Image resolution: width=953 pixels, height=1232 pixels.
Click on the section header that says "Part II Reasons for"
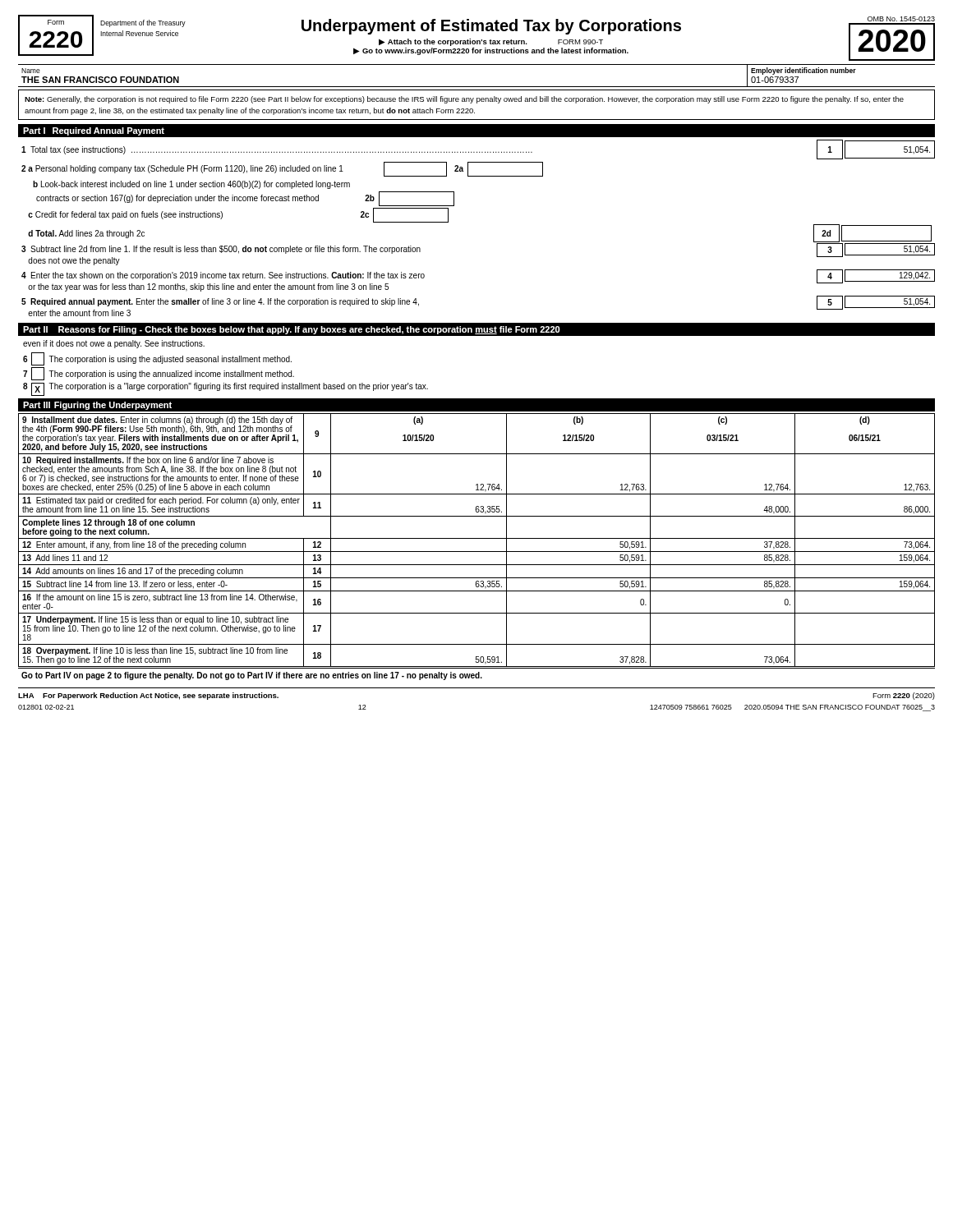pyautogui.click(x=291, y=330)
